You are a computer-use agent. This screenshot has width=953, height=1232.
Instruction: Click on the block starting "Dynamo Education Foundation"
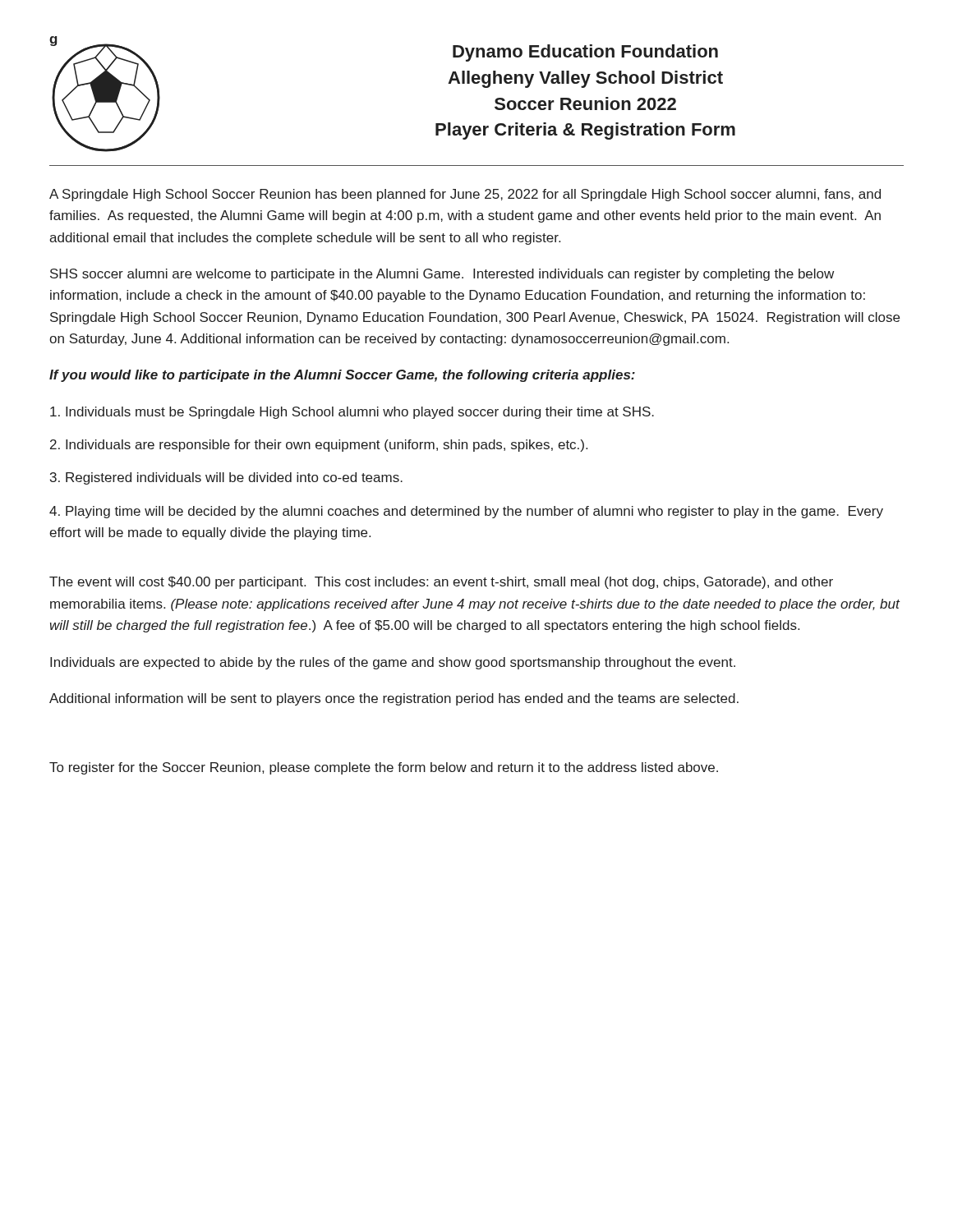click(x=585, y=91)
